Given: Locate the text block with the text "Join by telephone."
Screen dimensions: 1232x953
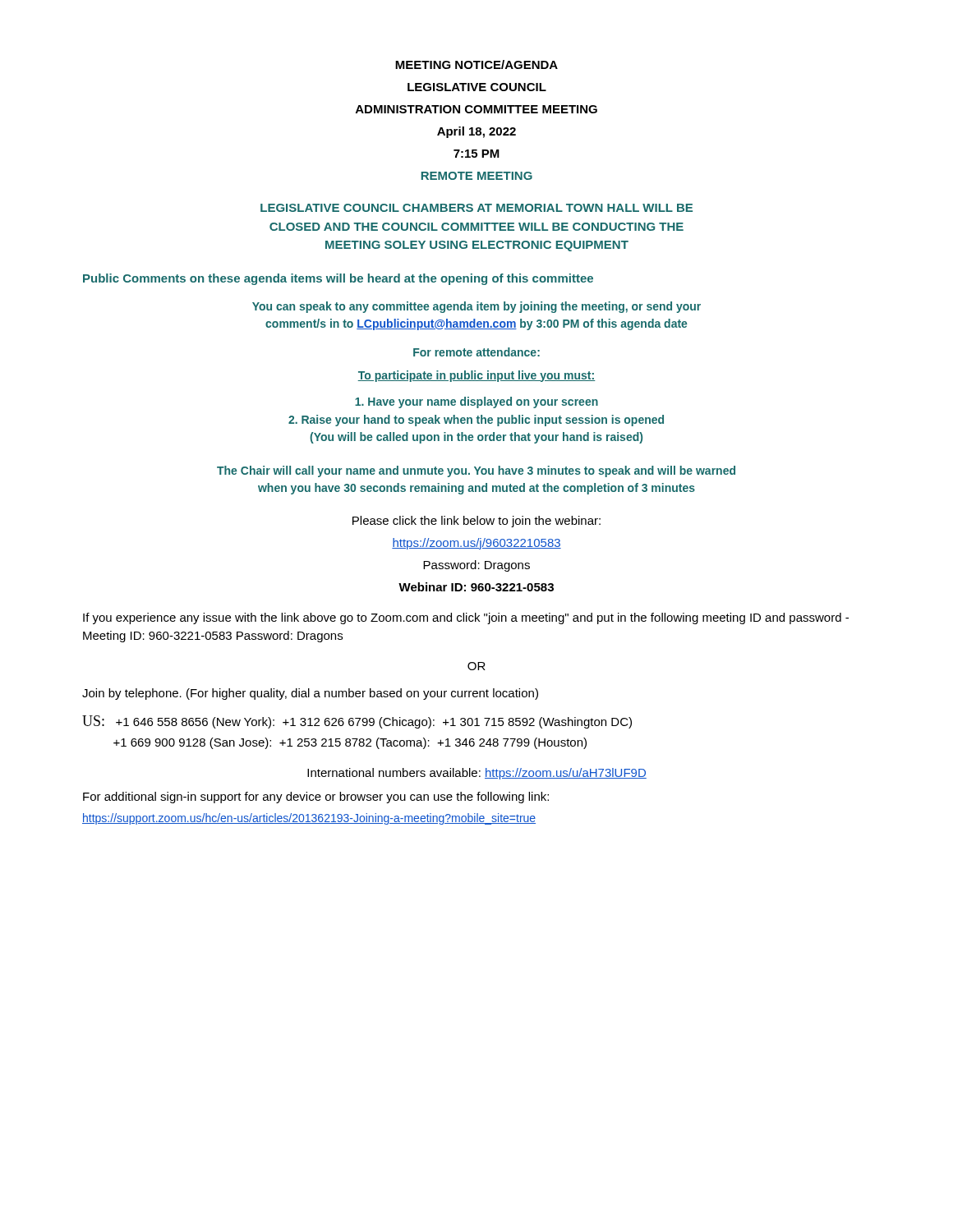Looking at the screenshot, I should (310, 692).
